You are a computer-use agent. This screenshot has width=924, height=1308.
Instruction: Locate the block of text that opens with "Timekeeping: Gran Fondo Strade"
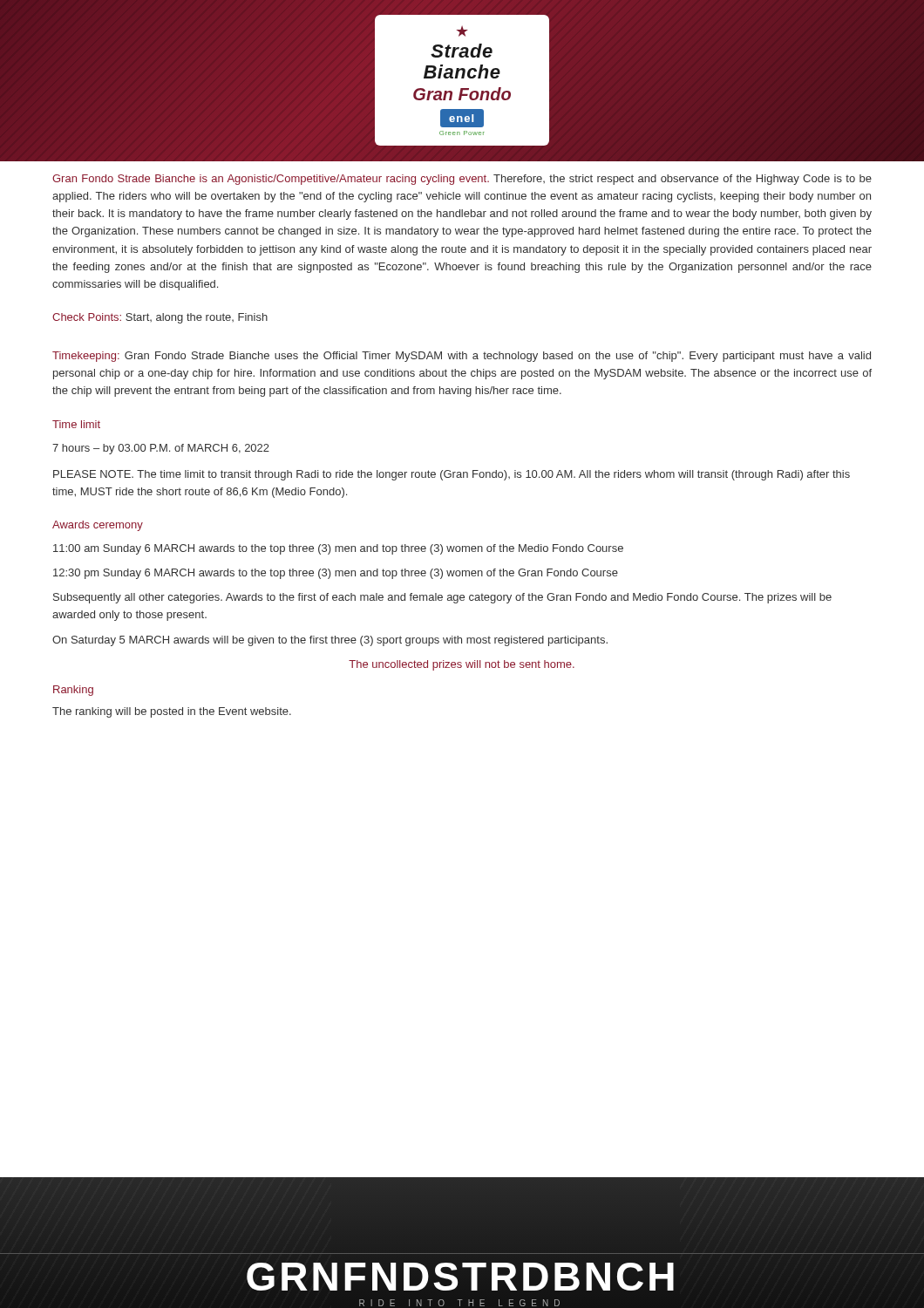[462, 373]
